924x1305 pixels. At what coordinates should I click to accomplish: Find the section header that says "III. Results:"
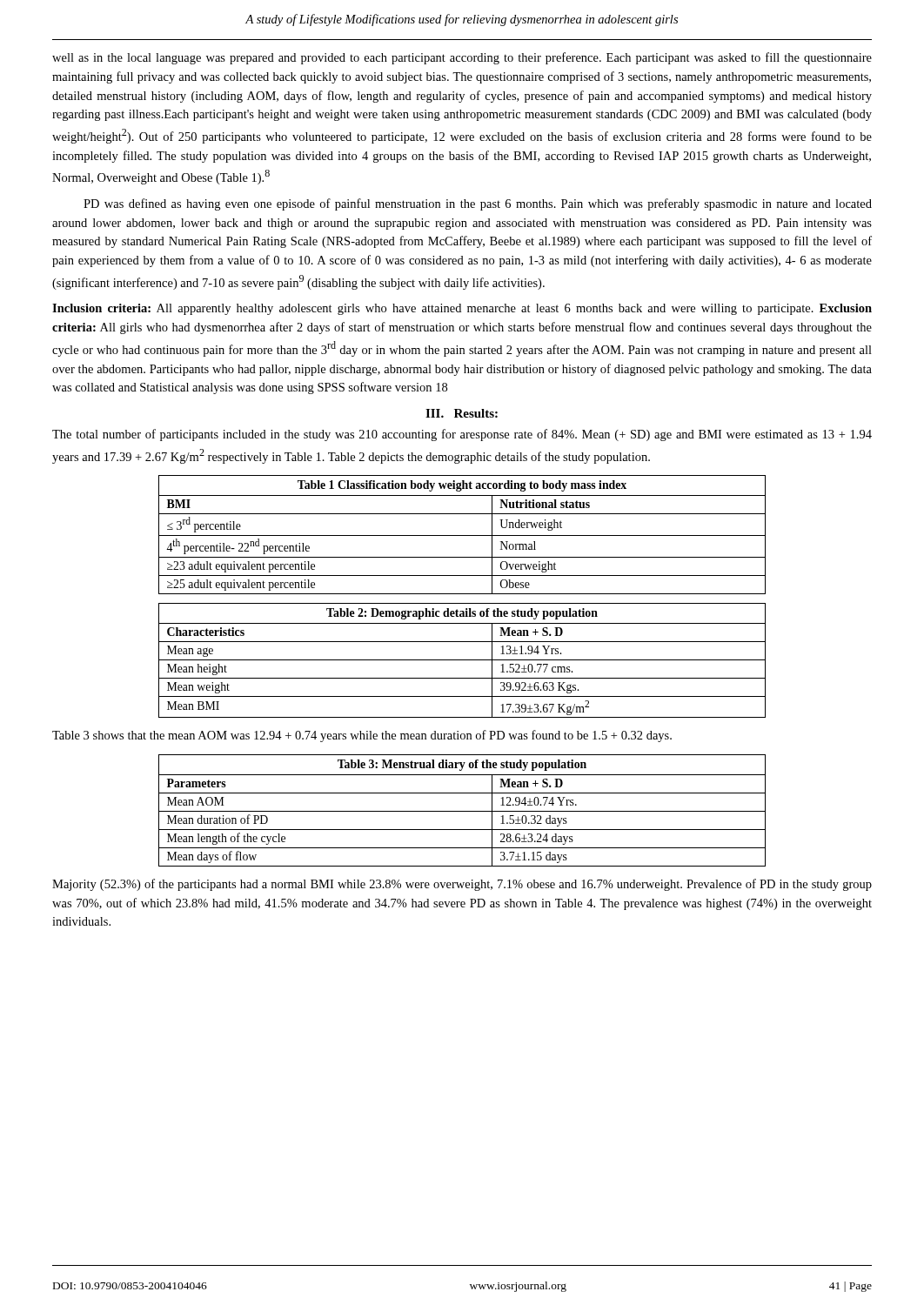click(x=462, y=413)
